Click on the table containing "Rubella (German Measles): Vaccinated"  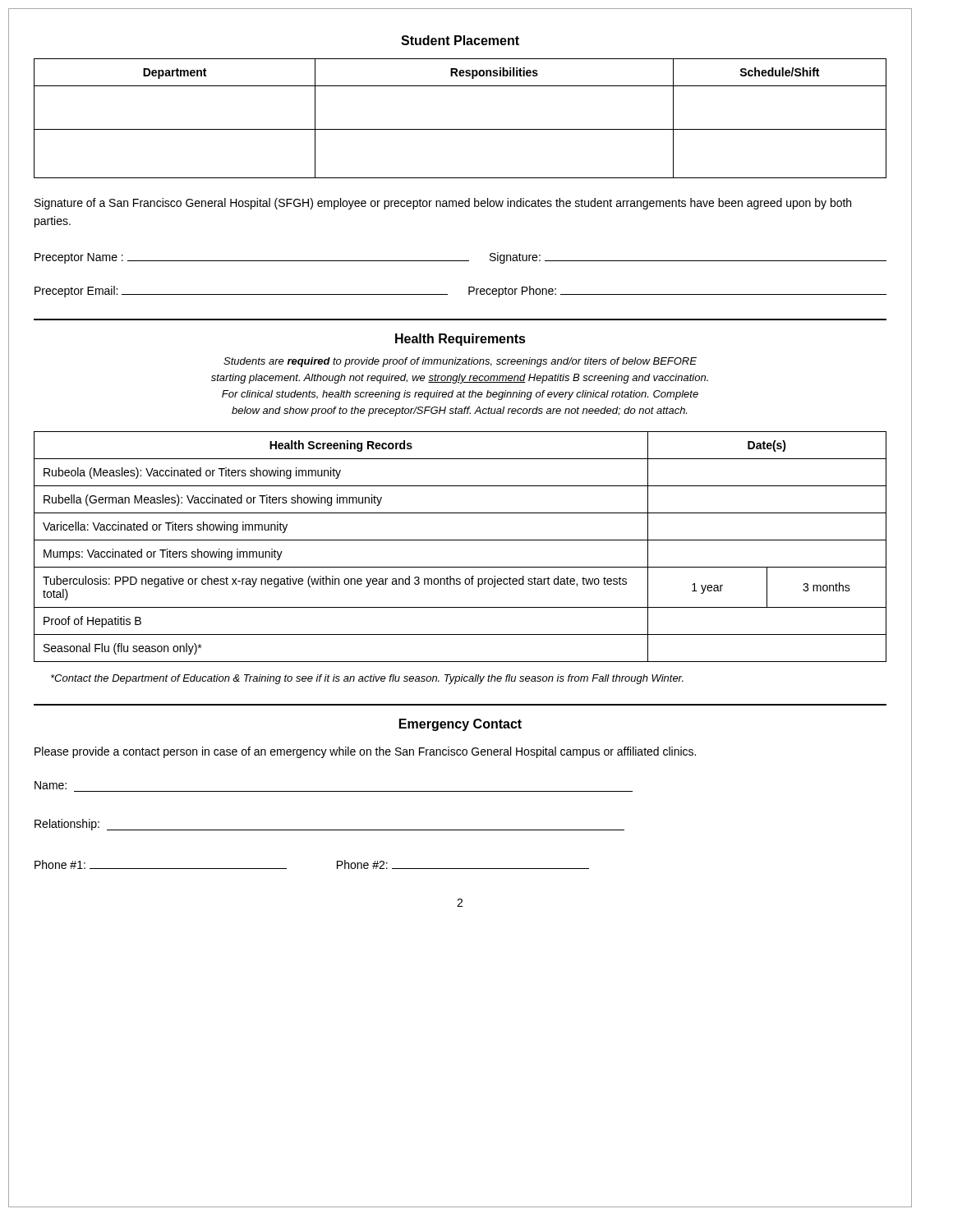point(460,546)
